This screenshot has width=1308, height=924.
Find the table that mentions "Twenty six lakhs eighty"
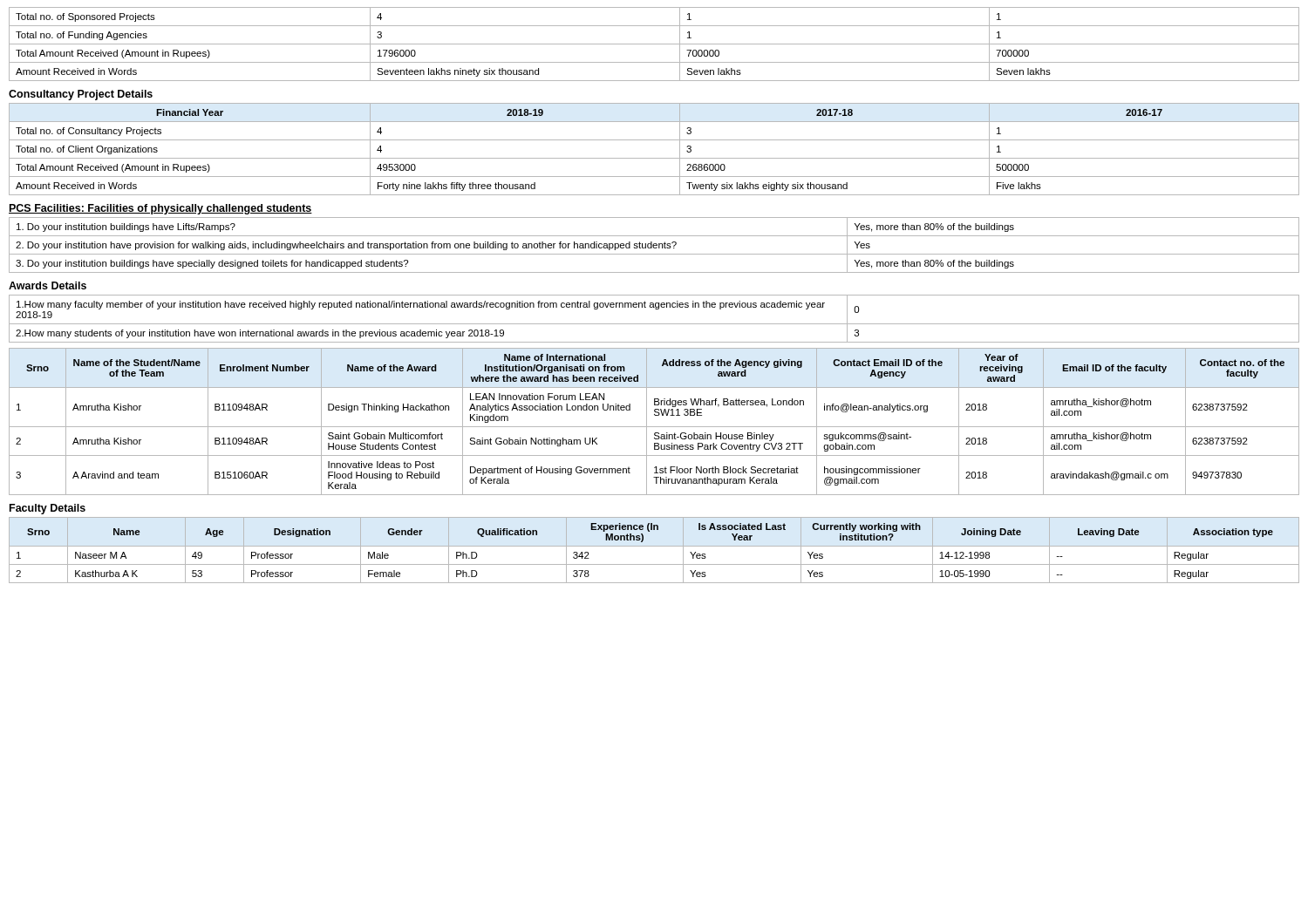point(654,149)
